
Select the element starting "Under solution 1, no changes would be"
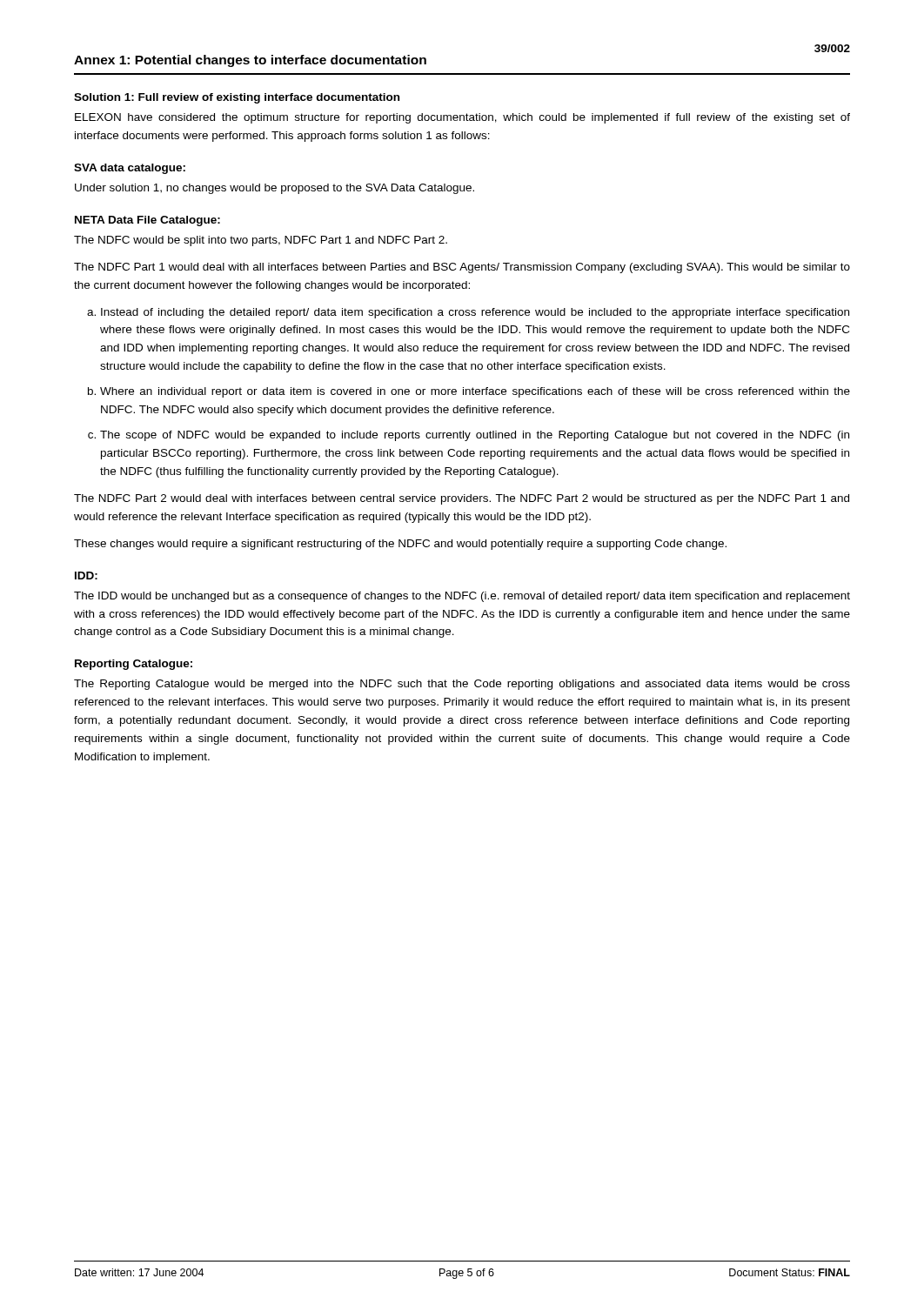pyautogui.click(x=275, y=187)
